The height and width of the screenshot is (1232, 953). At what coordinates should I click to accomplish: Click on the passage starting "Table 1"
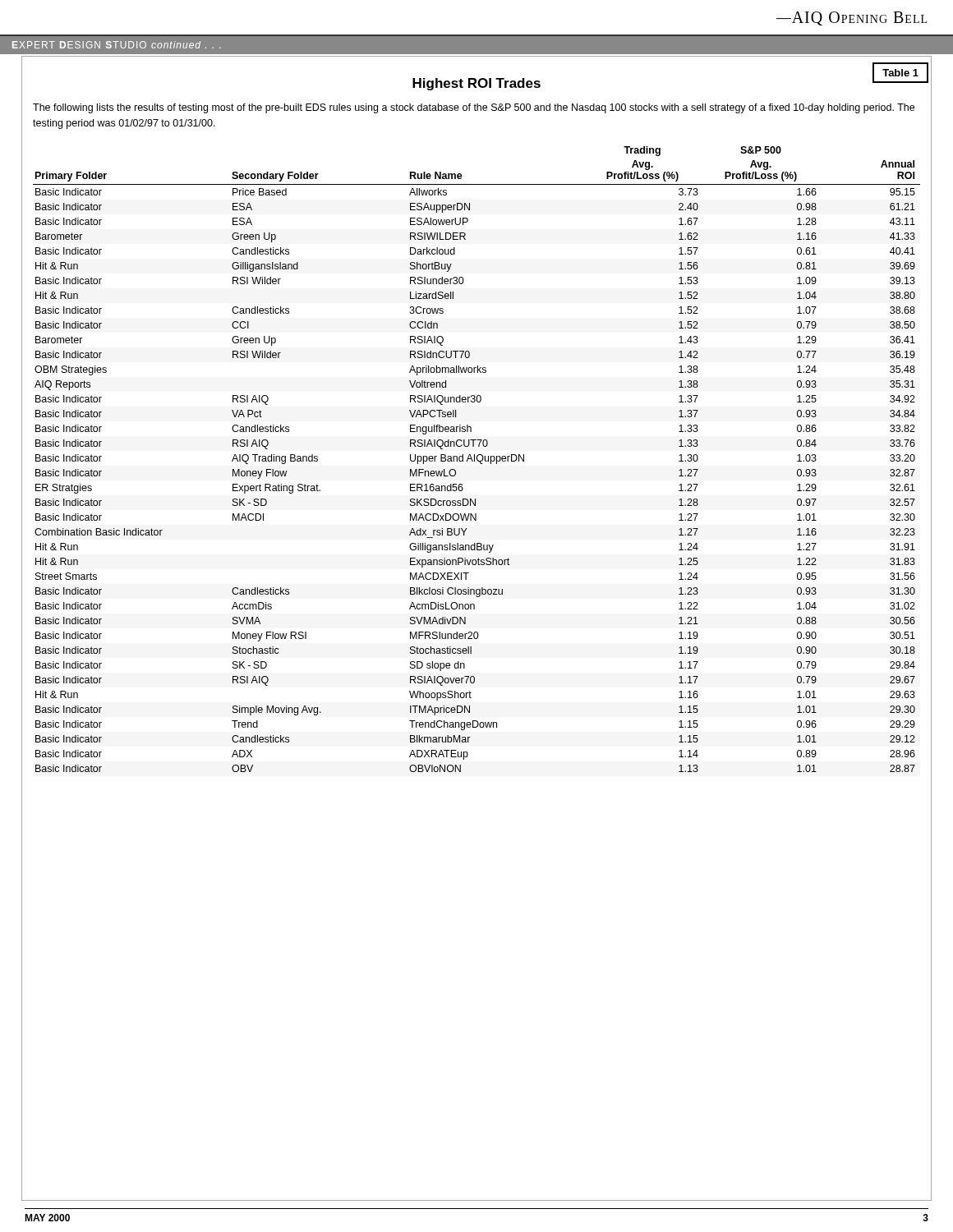tap(900, 73)
